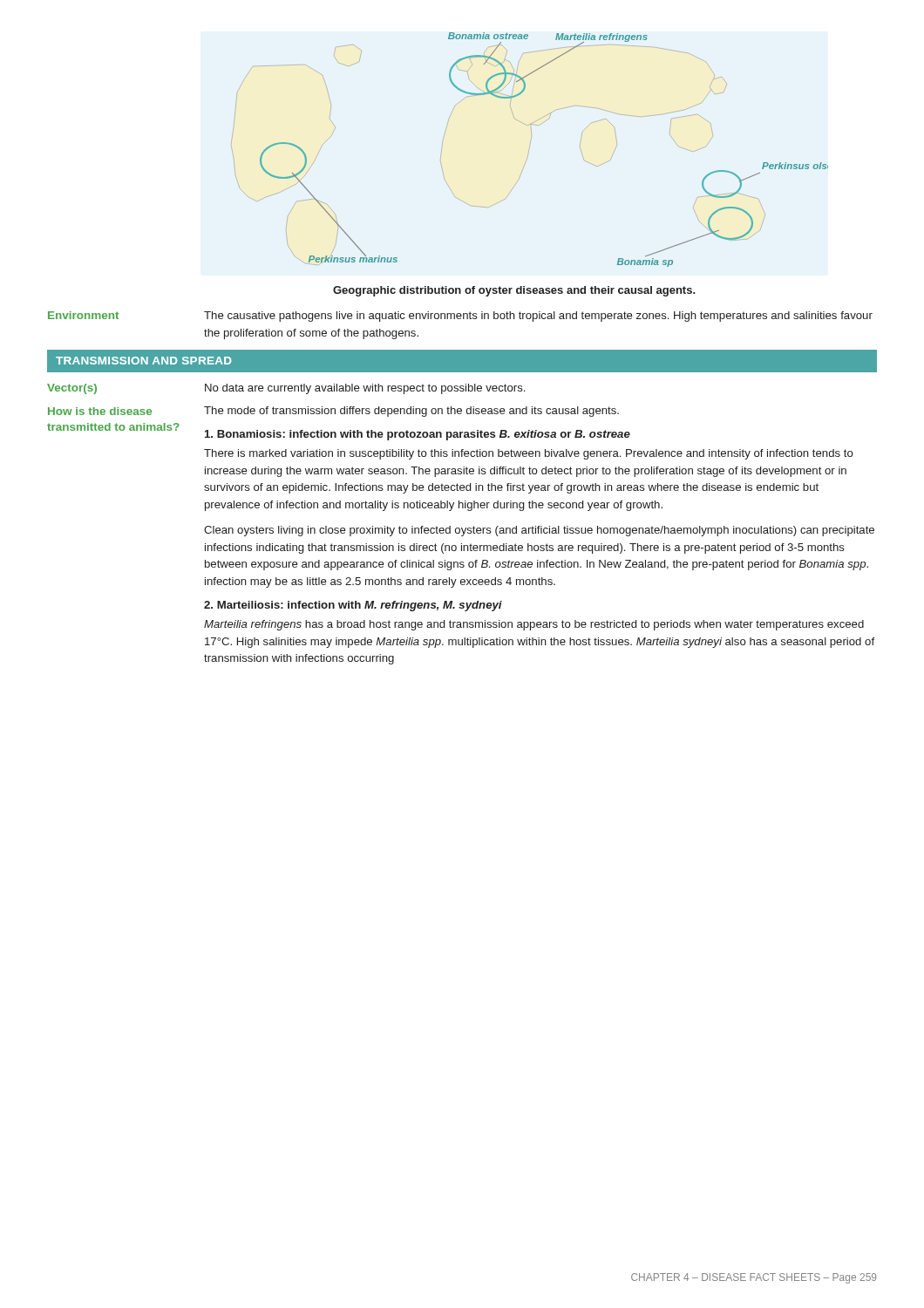This screenshot has width=924, height=1308.
Task: Point to the block beginning "Marteilia refringens has a"
Action: click(540, 642)
